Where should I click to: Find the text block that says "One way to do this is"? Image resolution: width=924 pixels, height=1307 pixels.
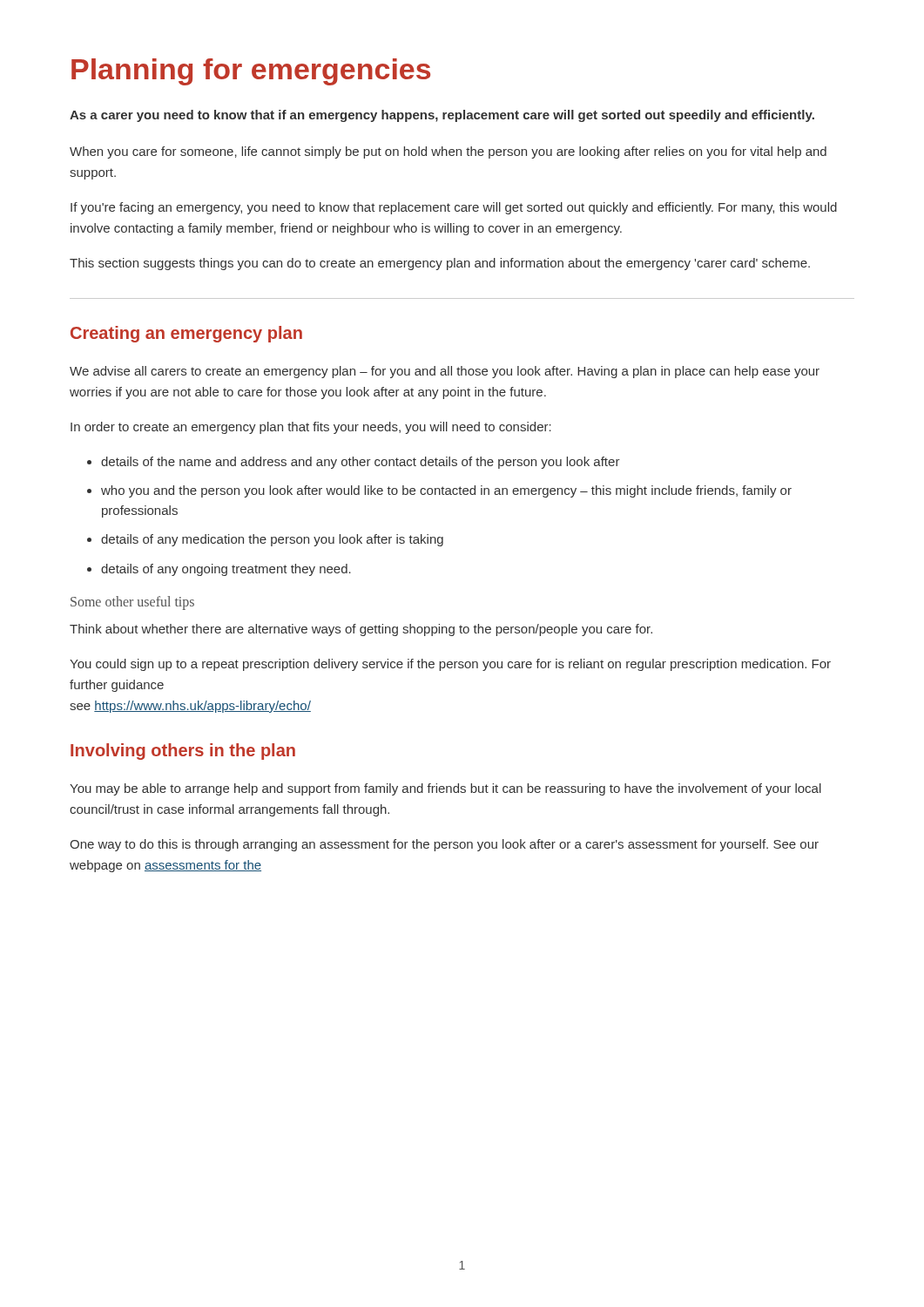pyautogui.click(x=444, y=854)
